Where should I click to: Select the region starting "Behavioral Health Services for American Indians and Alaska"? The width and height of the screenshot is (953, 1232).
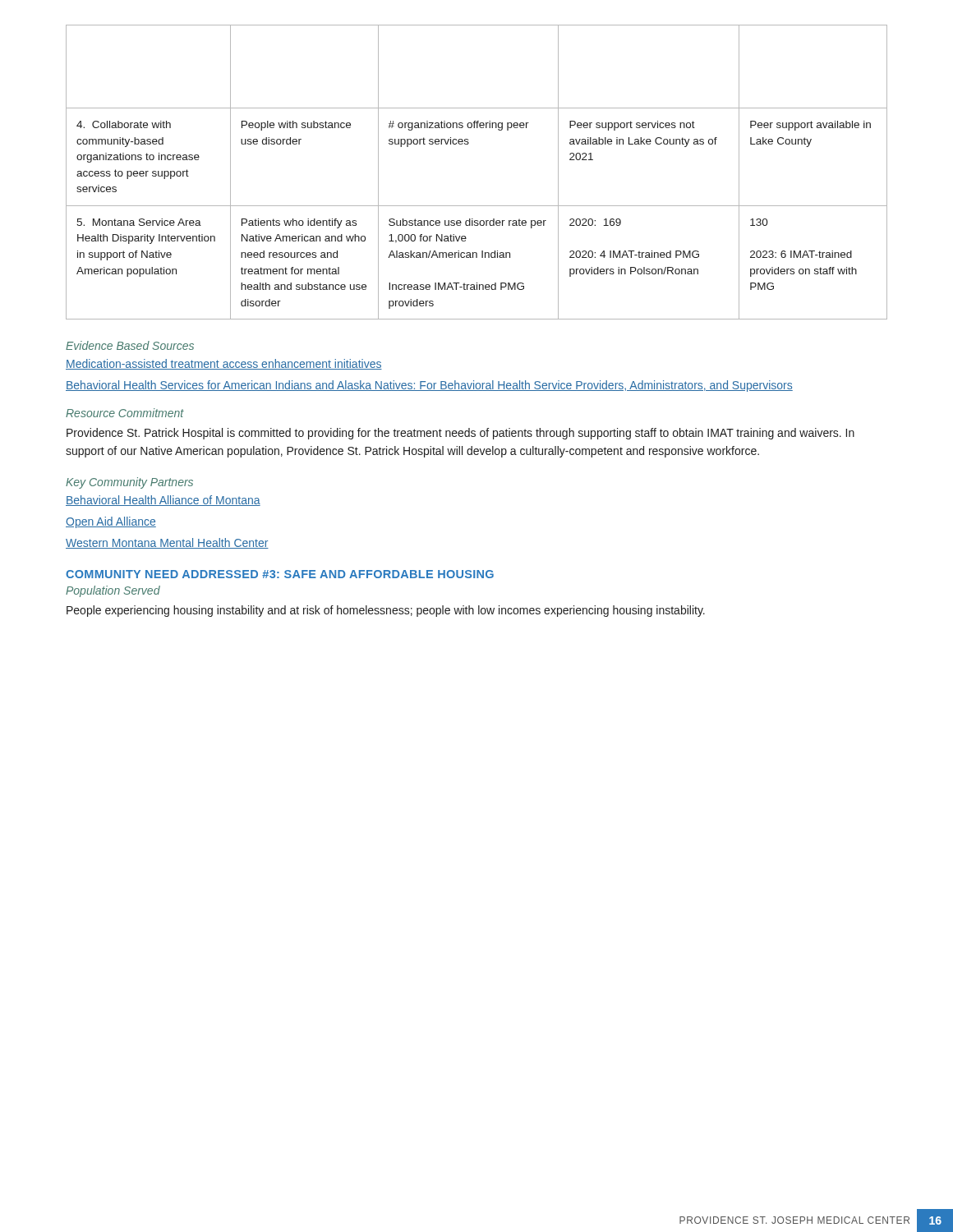pyautogui.click(x=476, y=385)
